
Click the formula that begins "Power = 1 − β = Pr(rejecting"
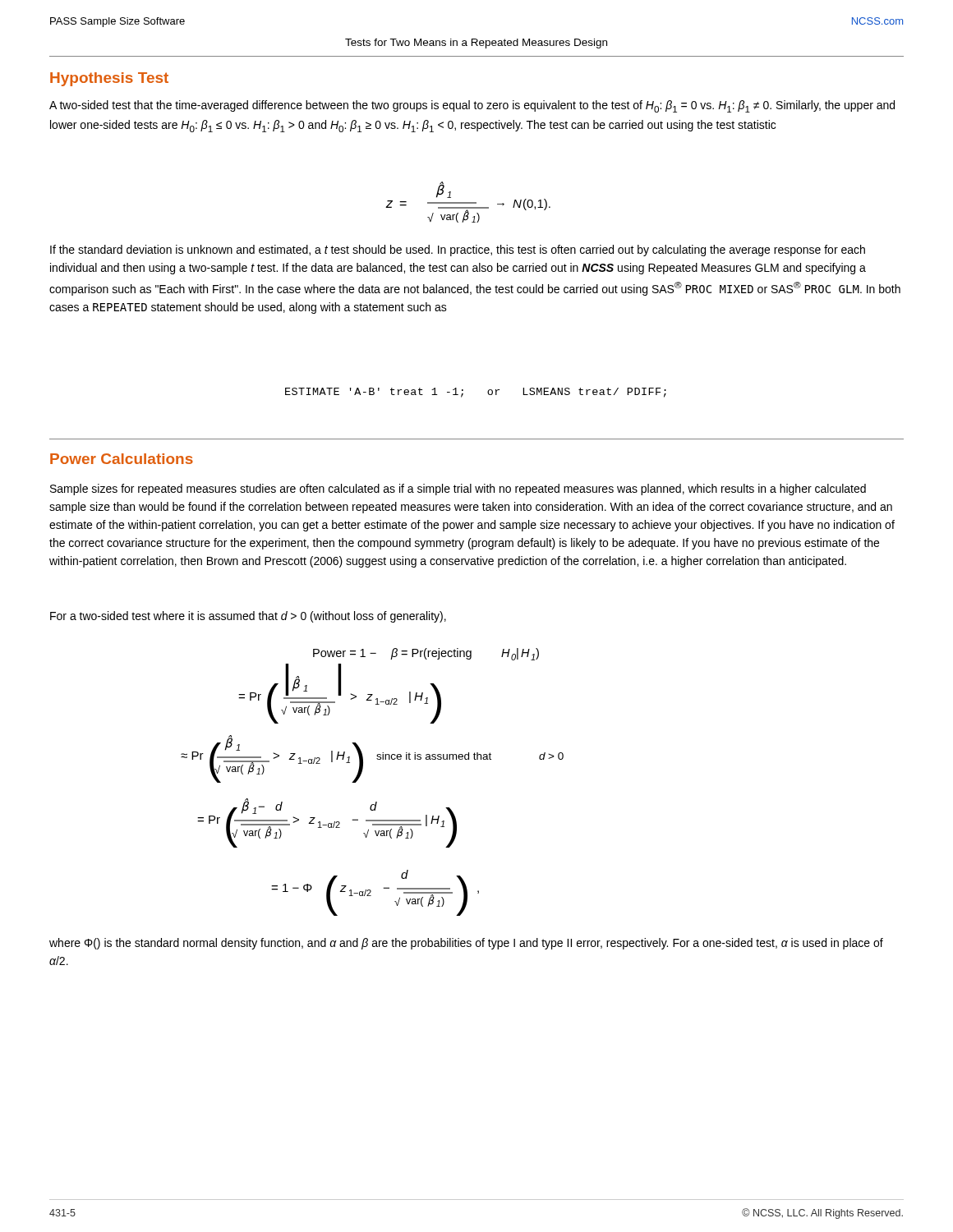click(476, 652)
